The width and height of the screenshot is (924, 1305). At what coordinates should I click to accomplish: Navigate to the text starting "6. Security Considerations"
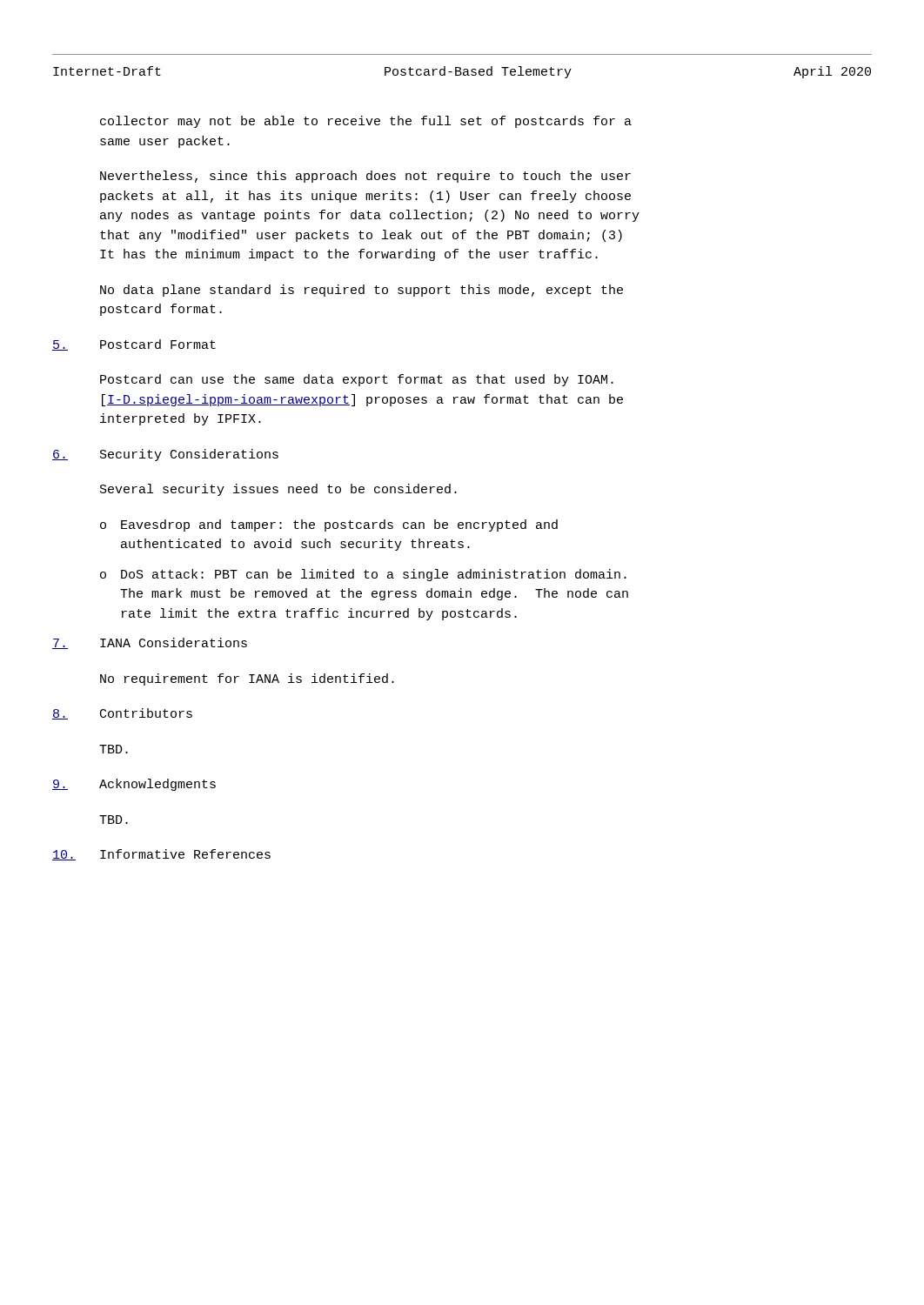166,456
